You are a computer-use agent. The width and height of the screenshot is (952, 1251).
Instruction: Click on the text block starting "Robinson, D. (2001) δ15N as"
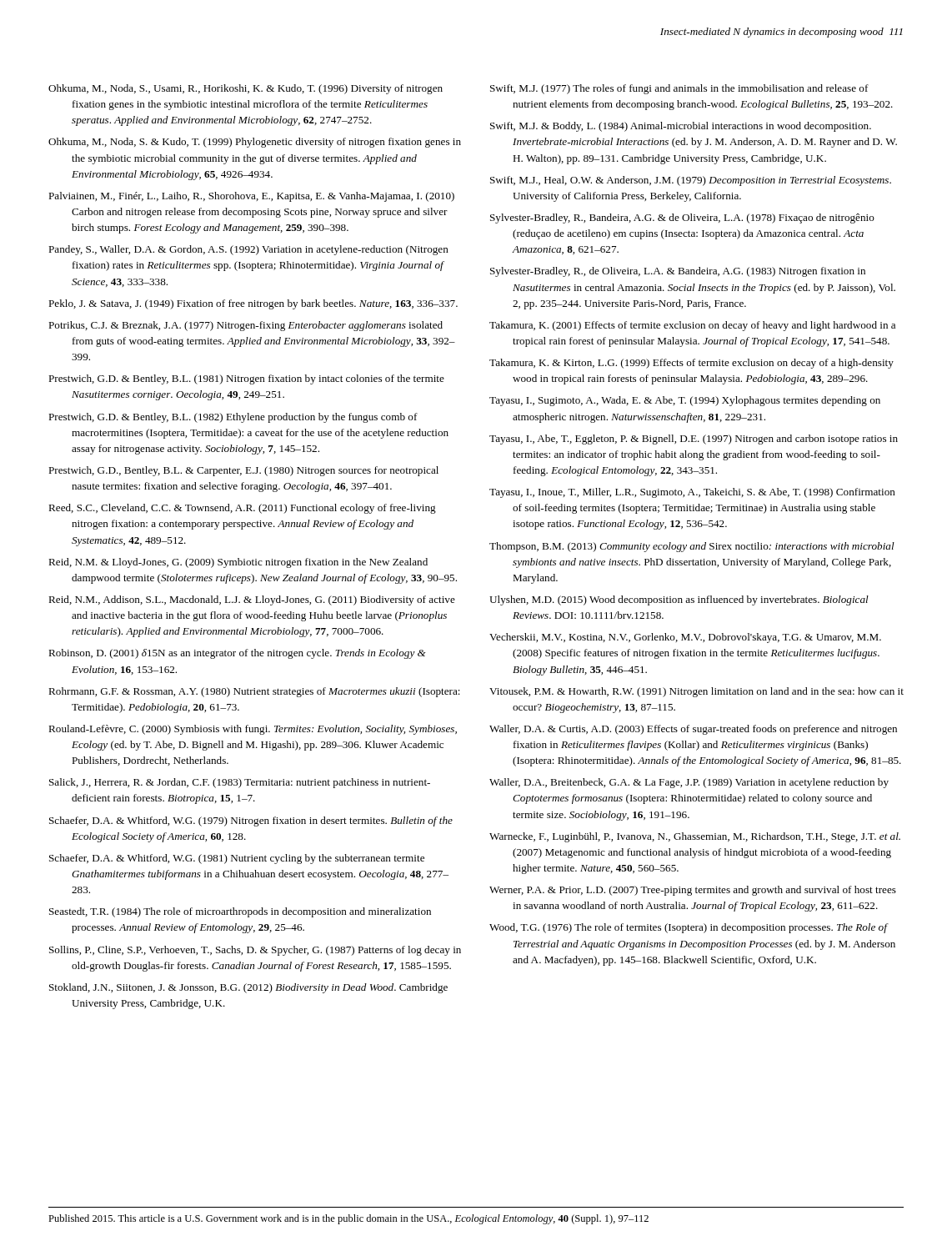[x=237, y=661]
